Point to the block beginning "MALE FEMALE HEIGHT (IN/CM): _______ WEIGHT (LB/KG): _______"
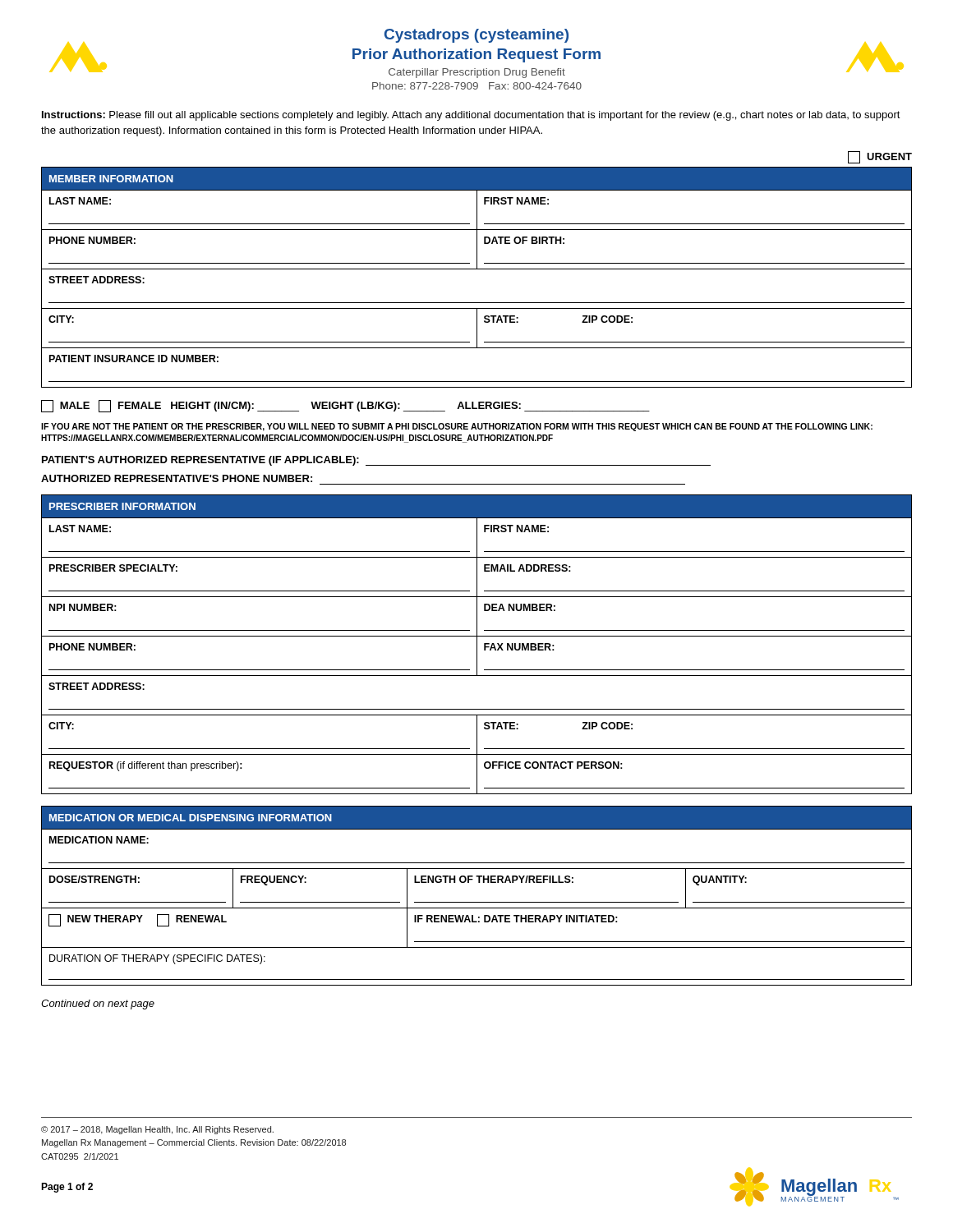The image size is (953, 1232). [345, 405]
